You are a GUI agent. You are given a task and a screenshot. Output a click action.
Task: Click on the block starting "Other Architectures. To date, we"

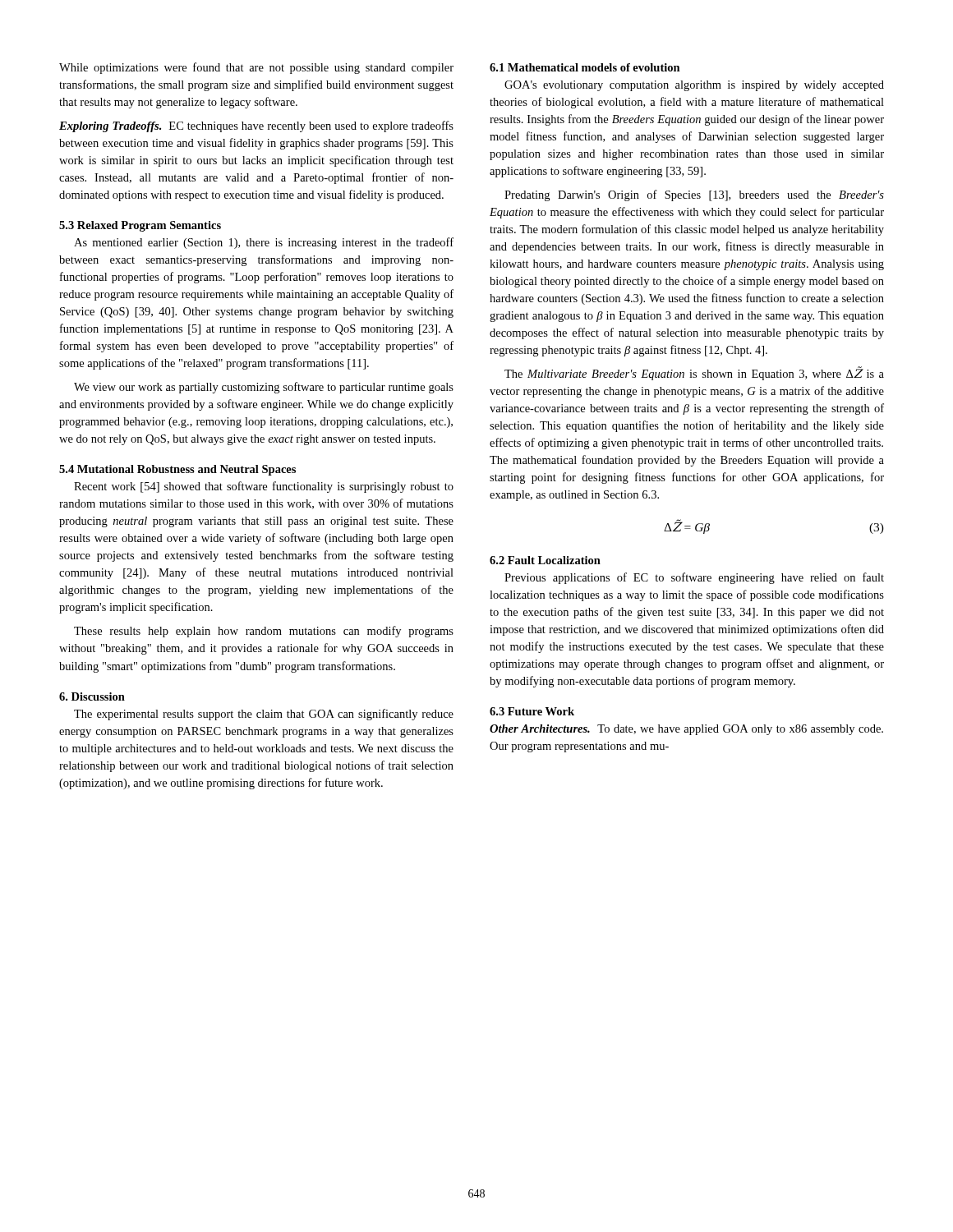(x=687, y=738)
